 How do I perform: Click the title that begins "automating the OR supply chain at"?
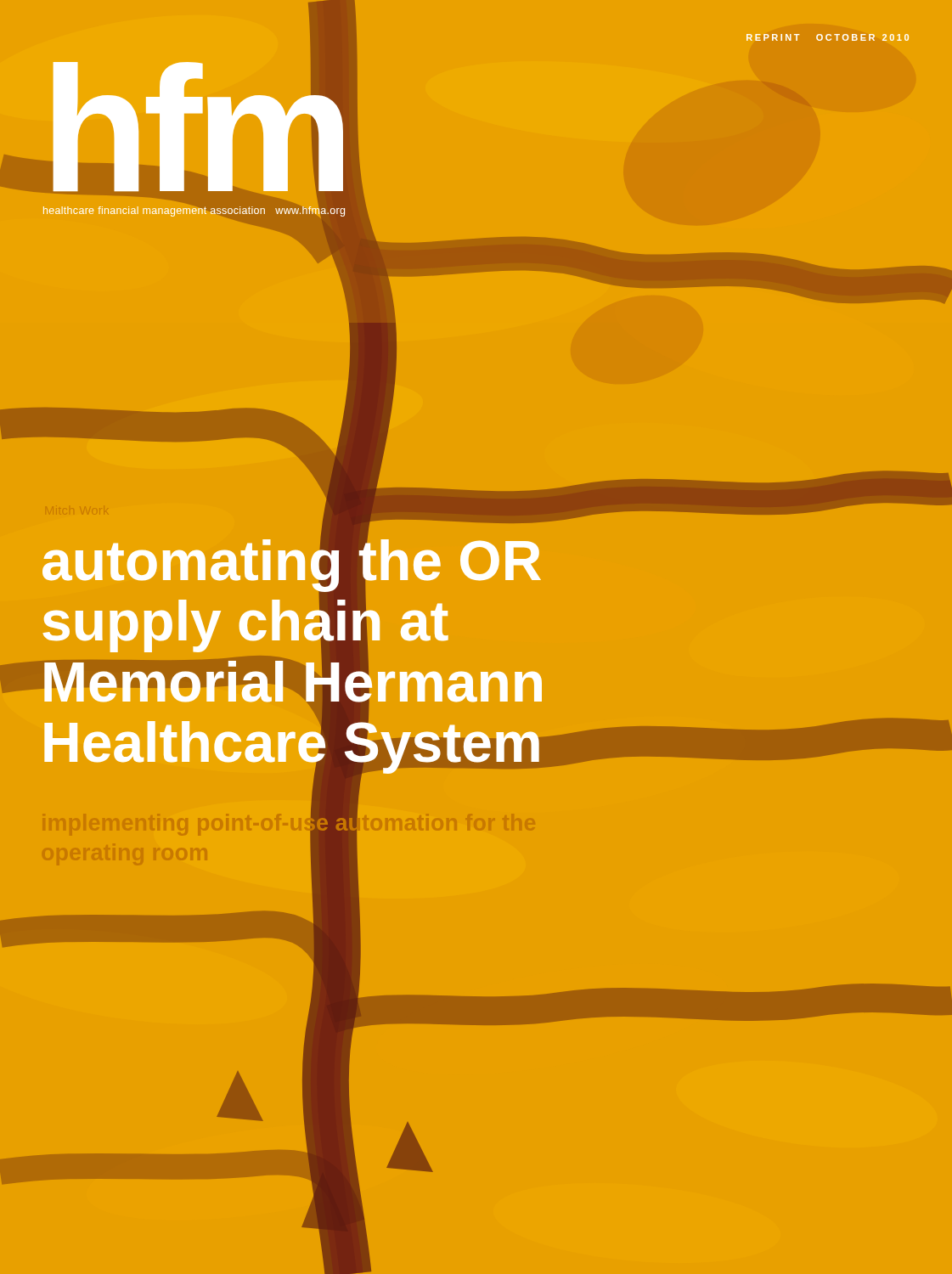pos(293,652)
